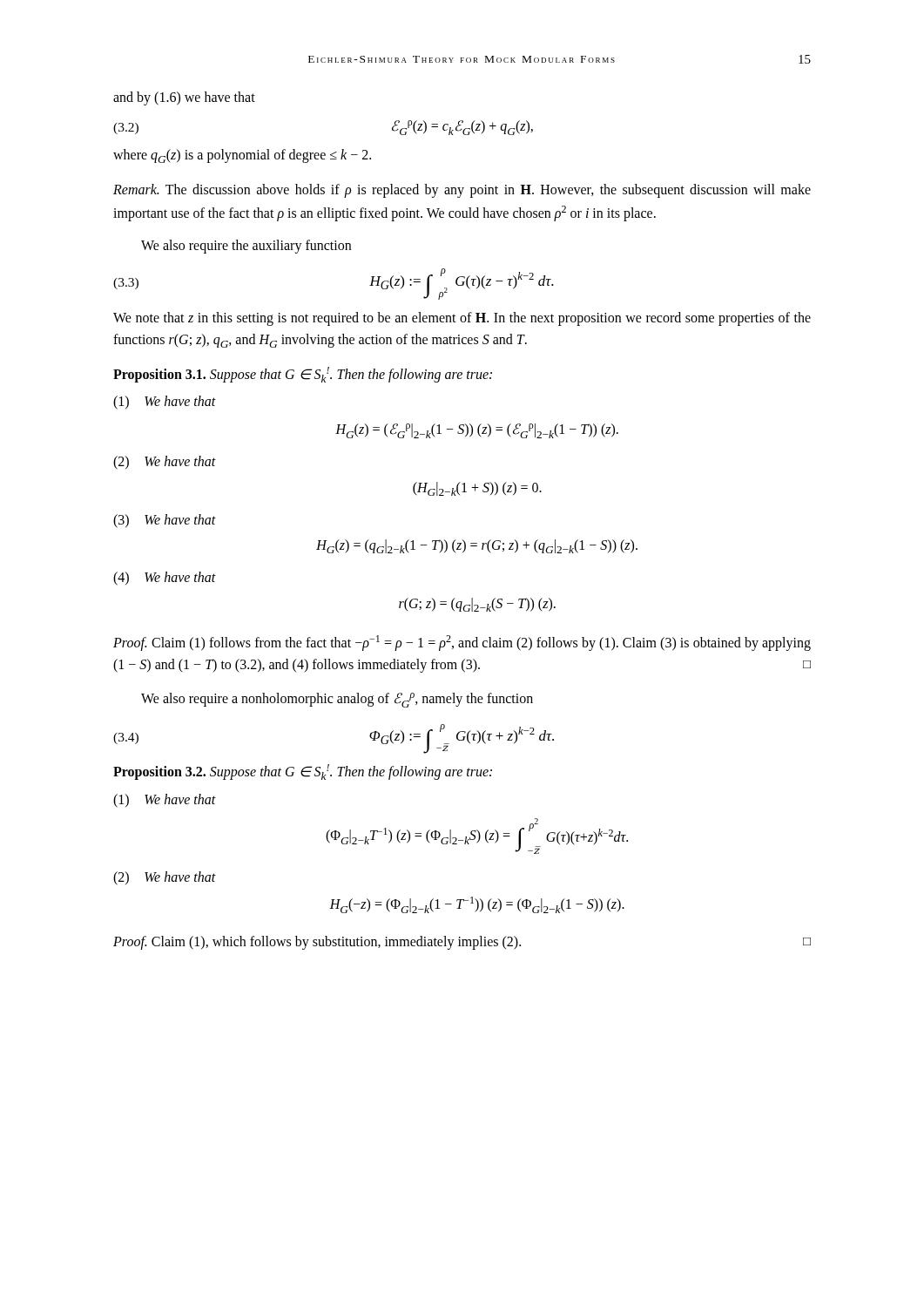Locate the list item containing "(1) We have that HG(z)"

click(462, 420)
